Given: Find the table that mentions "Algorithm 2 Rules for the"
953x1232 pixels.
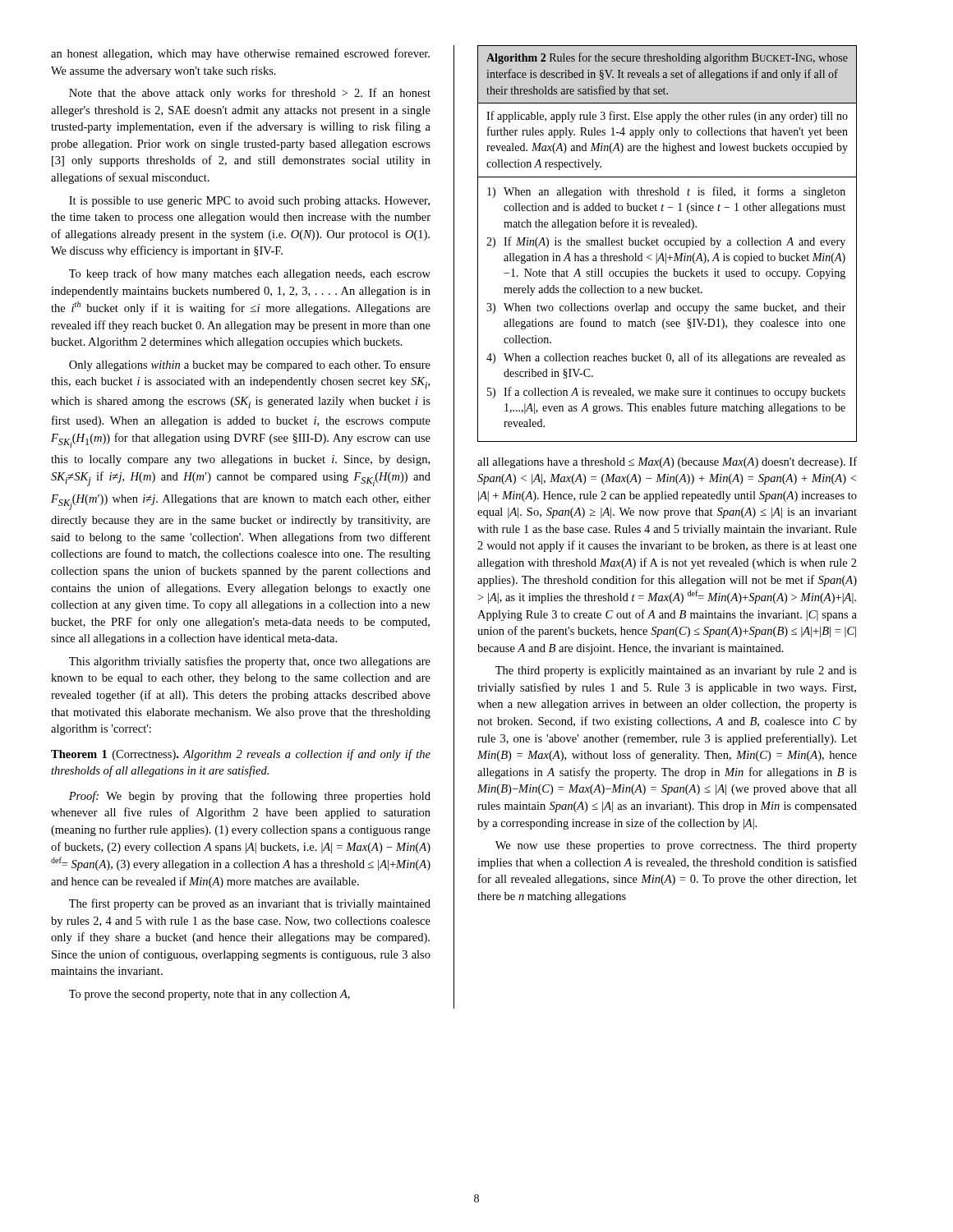Looking at the screenshot, I should pyautogui.click(x=667, y=243).
